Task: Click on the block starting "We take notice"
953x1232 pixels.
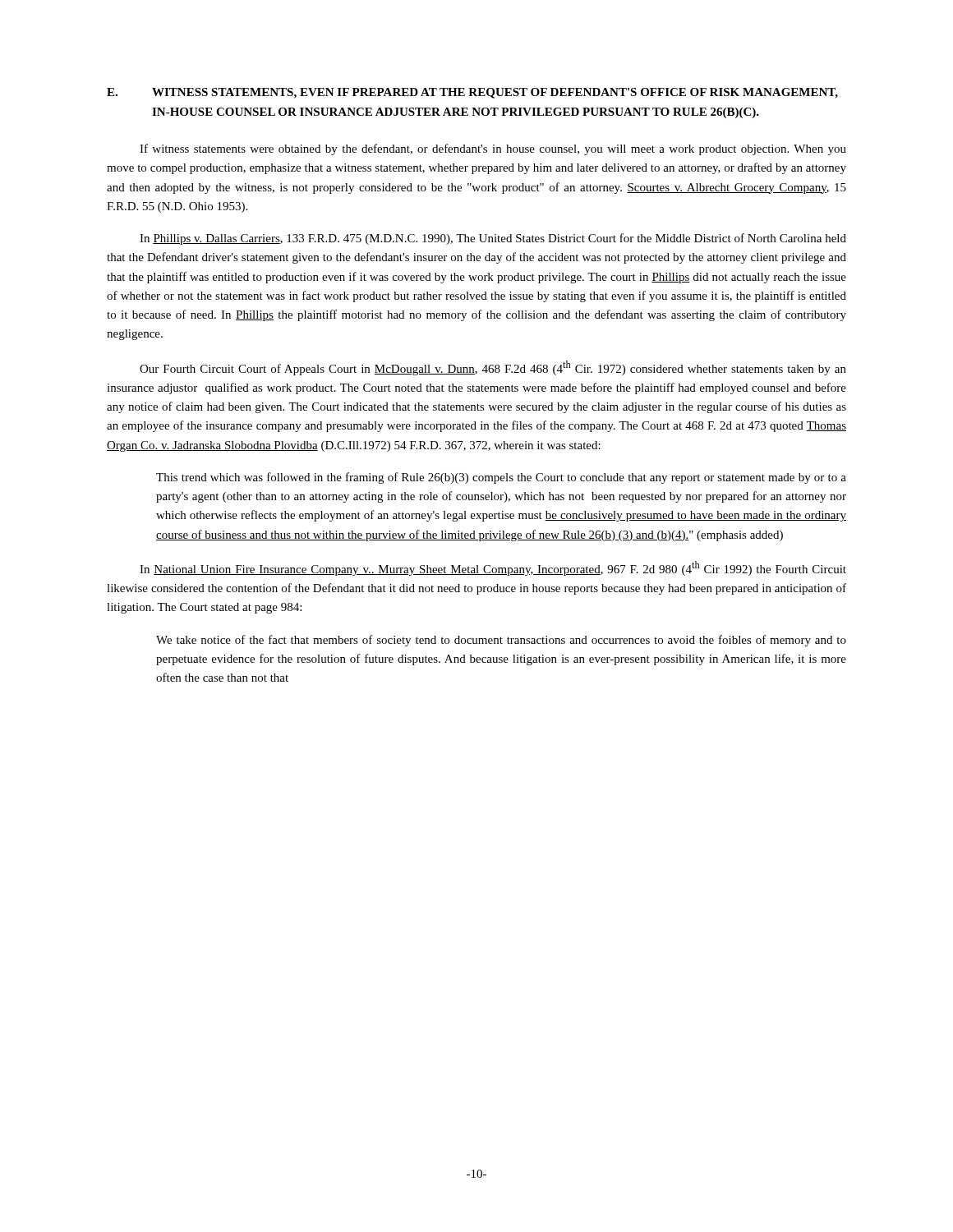Action: [501, 659]
